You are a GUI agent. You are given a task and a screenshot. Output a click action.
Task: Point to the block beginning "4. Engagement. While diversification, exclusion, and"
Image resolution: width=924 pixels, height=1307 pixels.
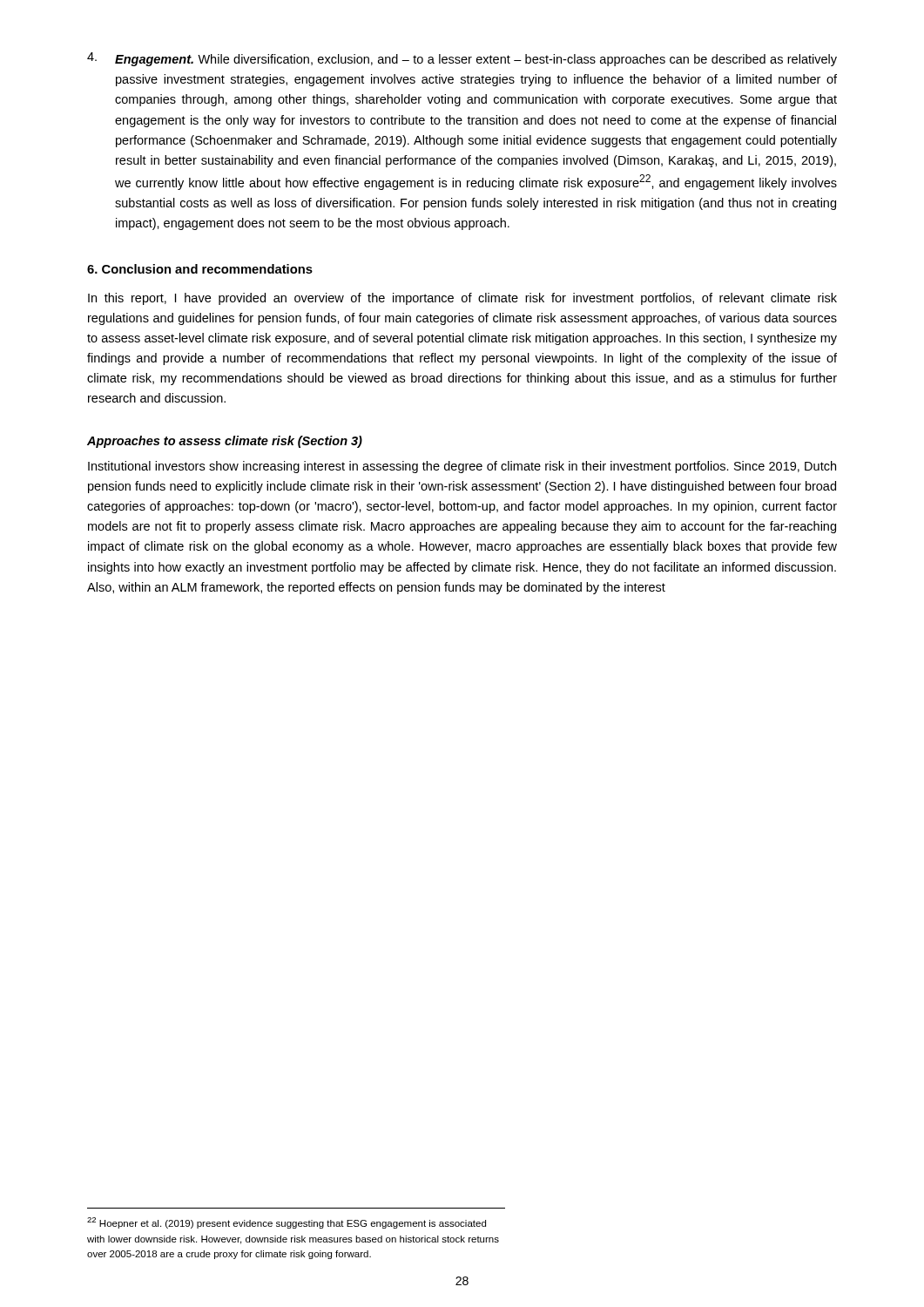click(462, 142)
